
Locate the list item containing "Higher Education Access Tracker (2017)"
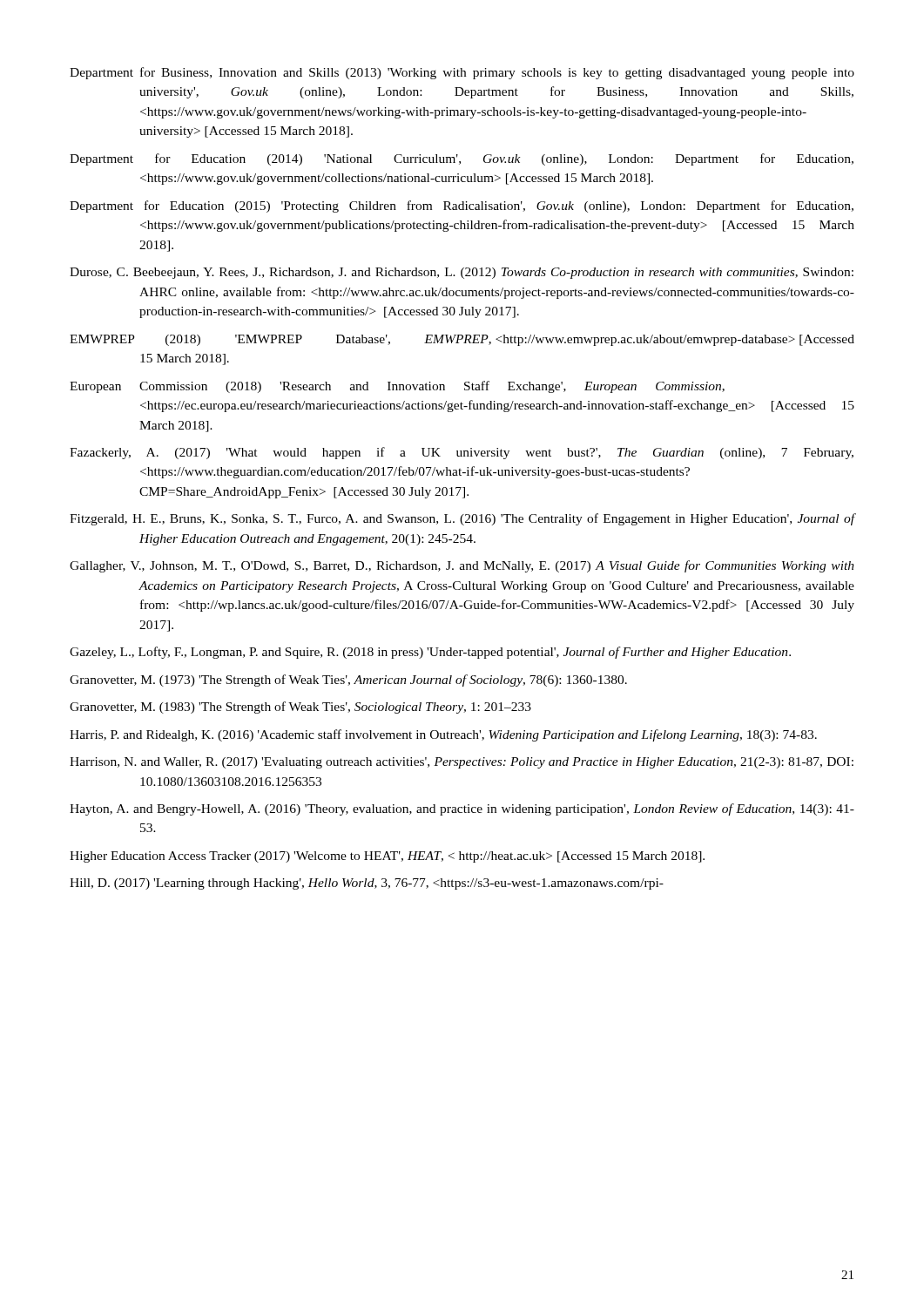tap(388, 855)
